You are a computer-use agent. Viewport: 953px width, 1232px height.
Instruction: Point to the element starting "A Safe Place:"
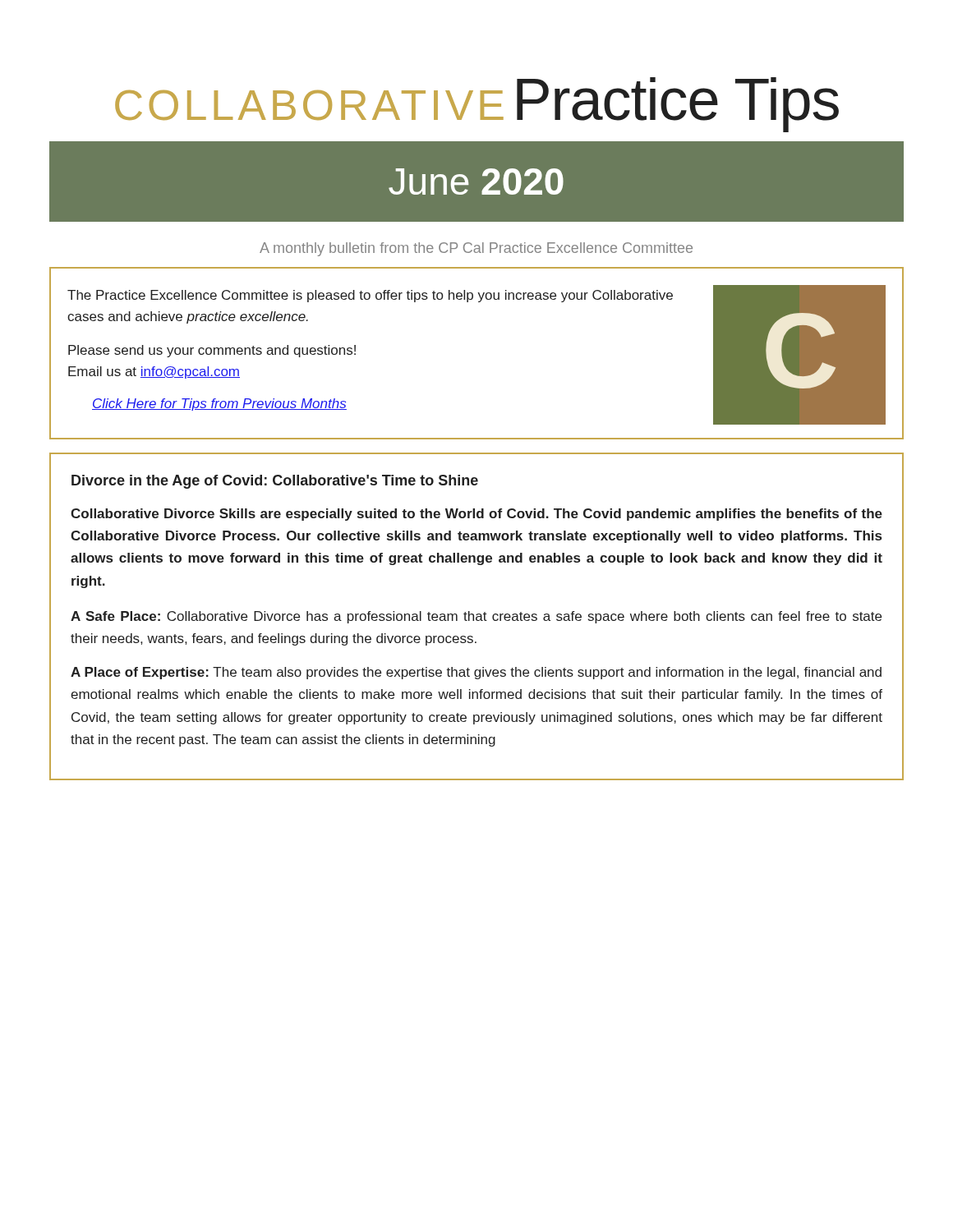(476, 627)
